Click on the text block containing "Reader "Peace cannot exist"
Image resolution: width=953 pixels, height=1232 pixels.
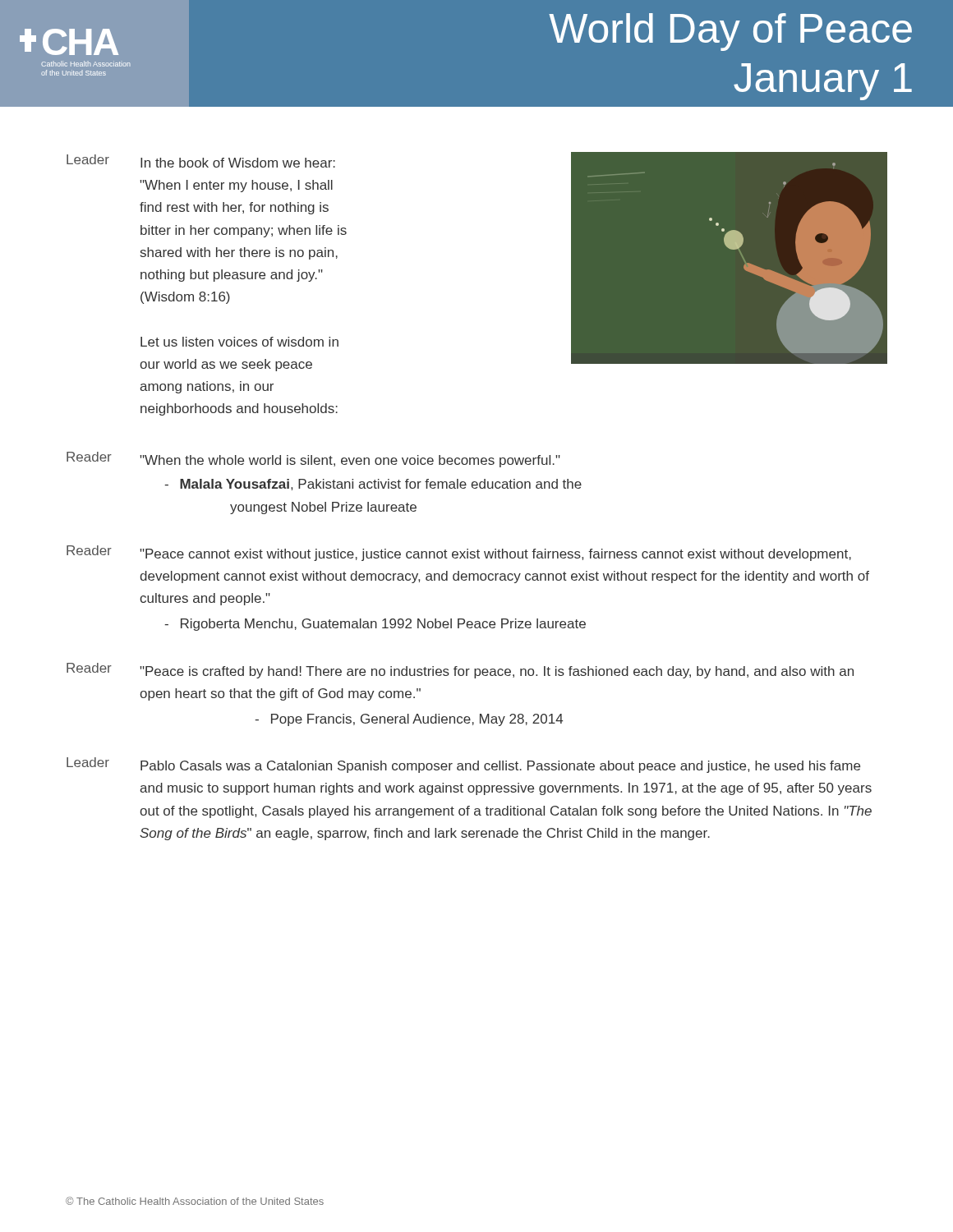point(476,589)
